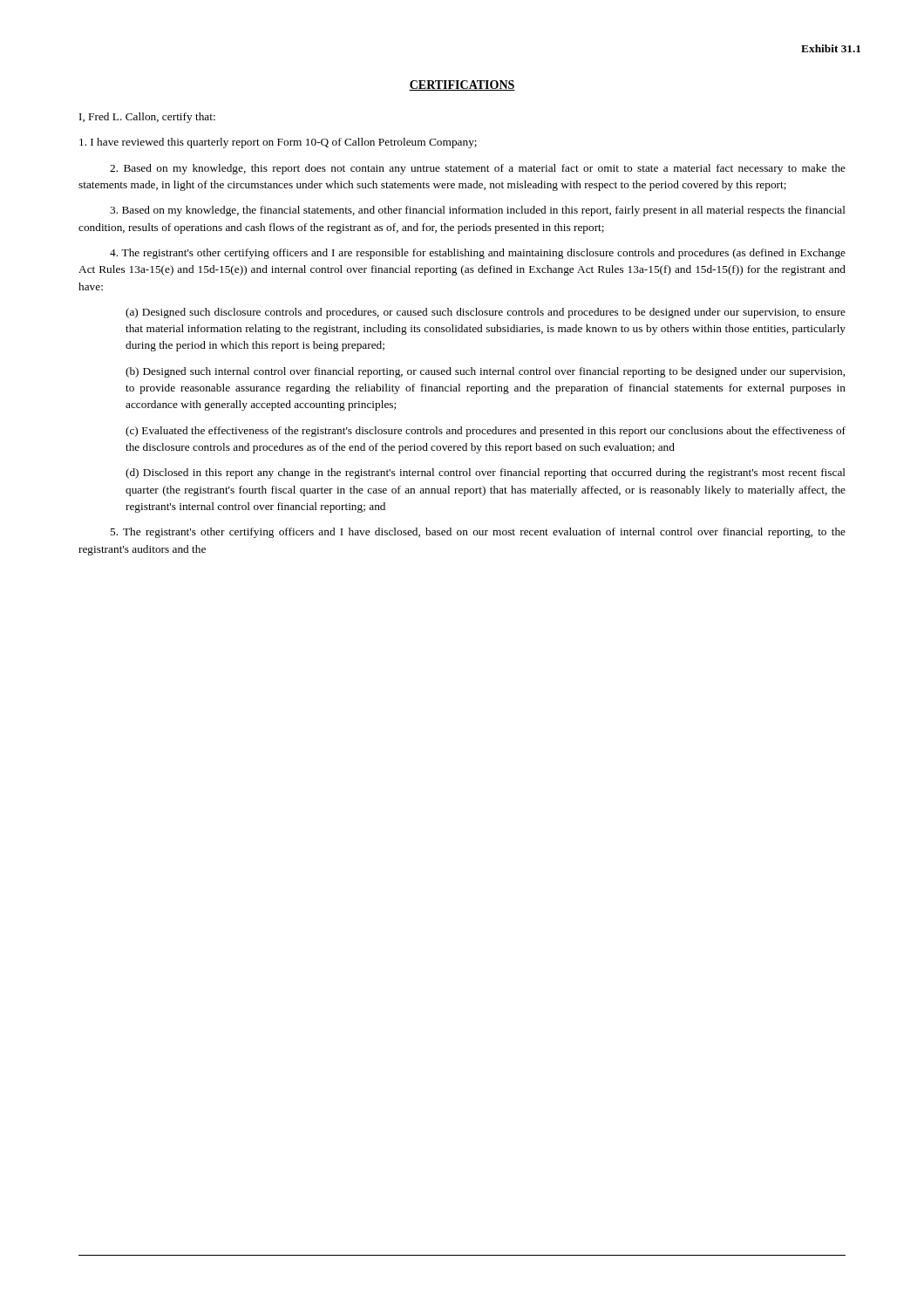Navigate to the block starting "I have reviewed this"
This screenshot has height=1308, width=924.
click(278, 142)
